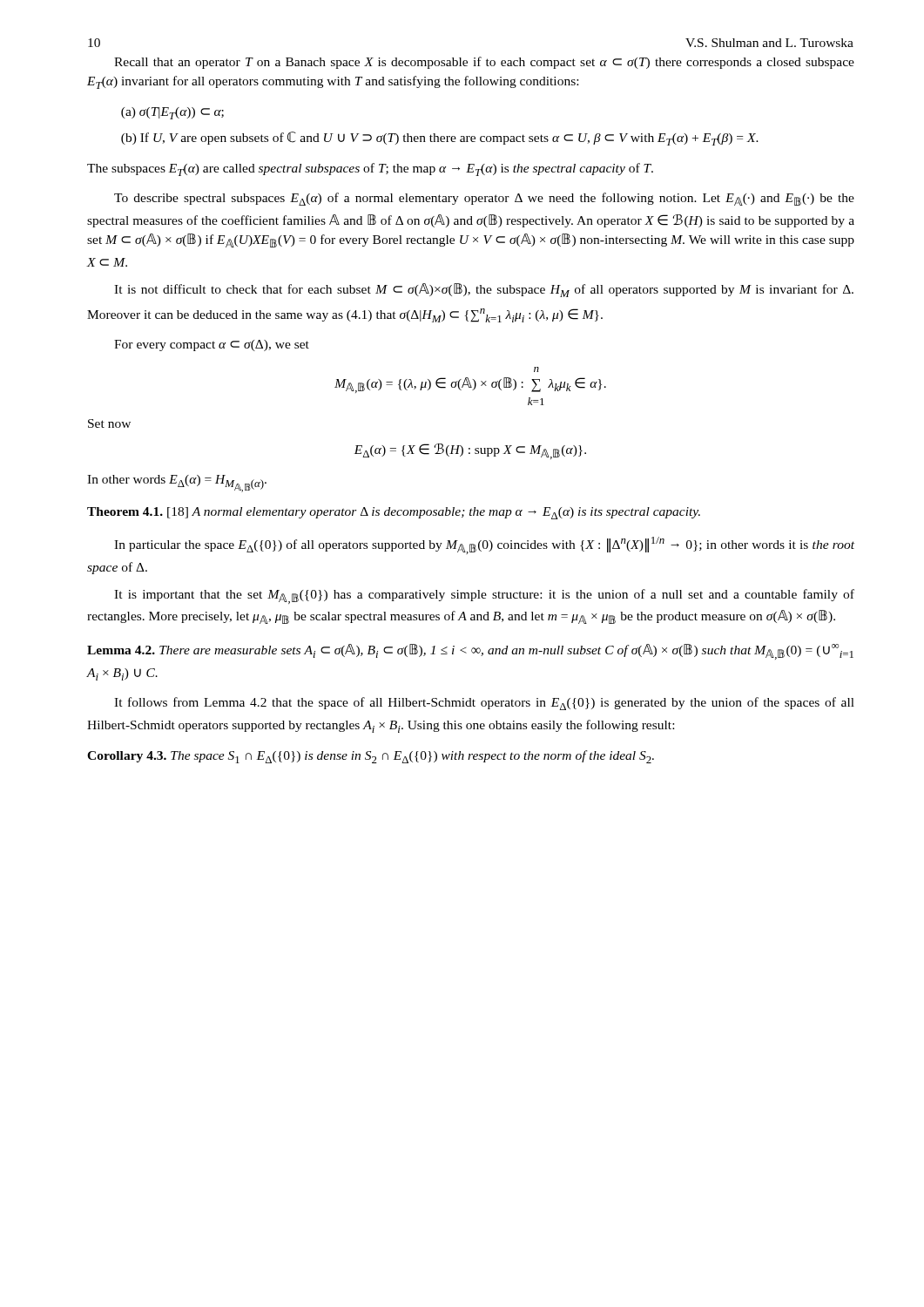Select the text block that says "In particular the space EΔ({0}) of all"
The height and width of the screenshot is (1307, 924).
tap(471, 554)
